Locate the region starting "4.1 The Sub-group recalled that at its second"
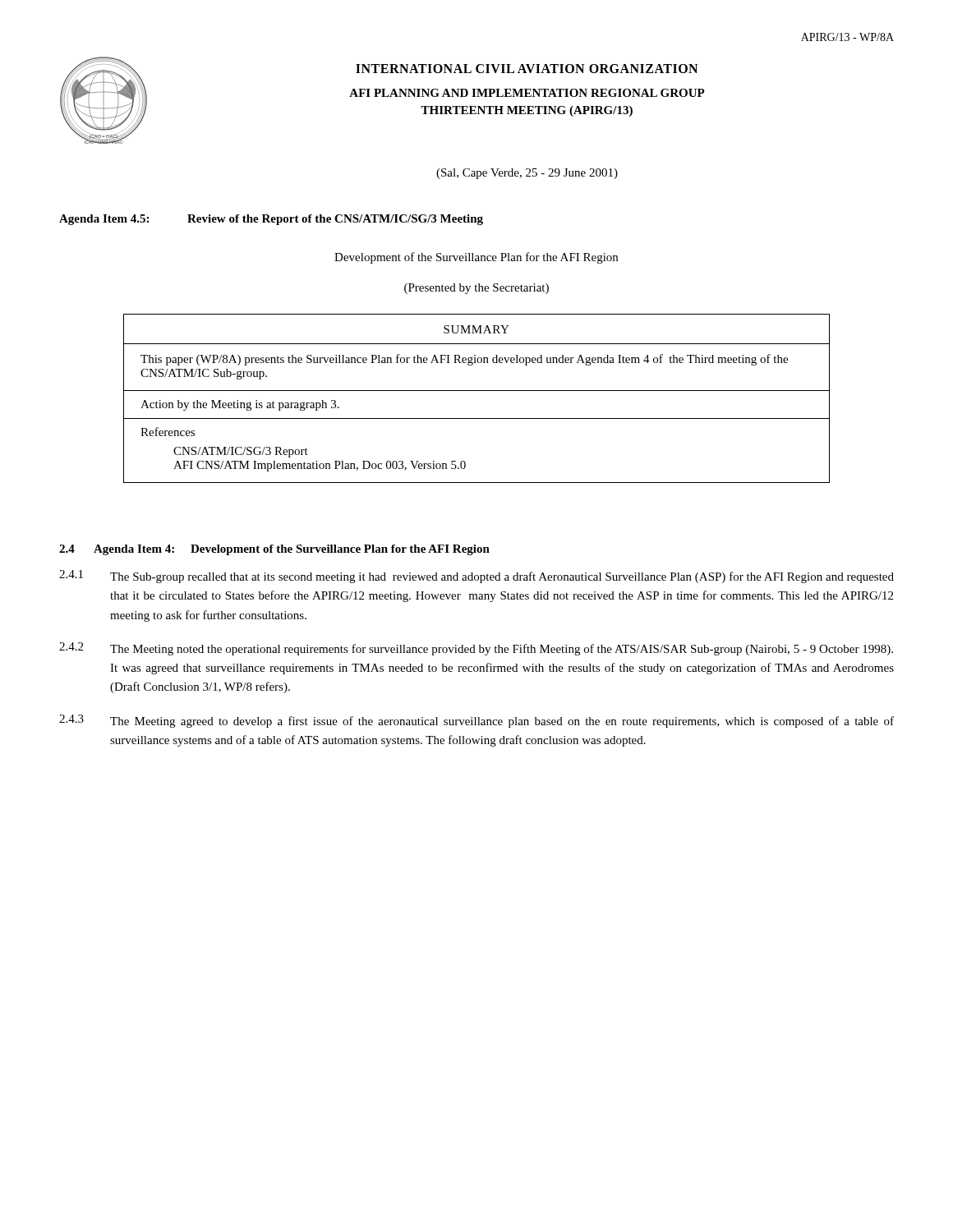Screen dimensions: 1232x953 pos(476,596)
